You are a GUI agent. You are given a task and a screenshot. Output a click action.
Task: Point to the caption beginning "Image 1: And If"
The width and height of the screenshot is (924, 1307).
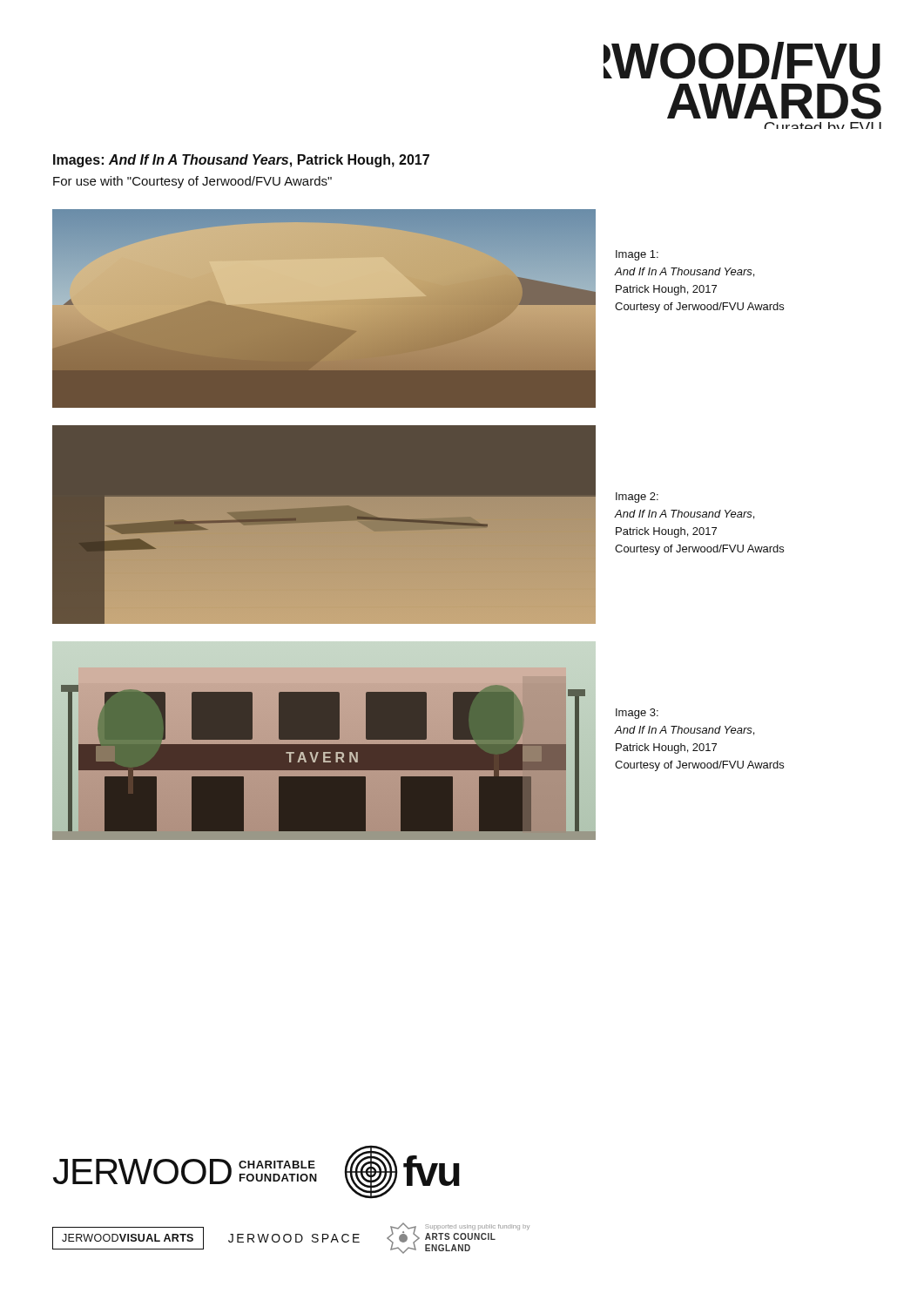pos(700,280)
